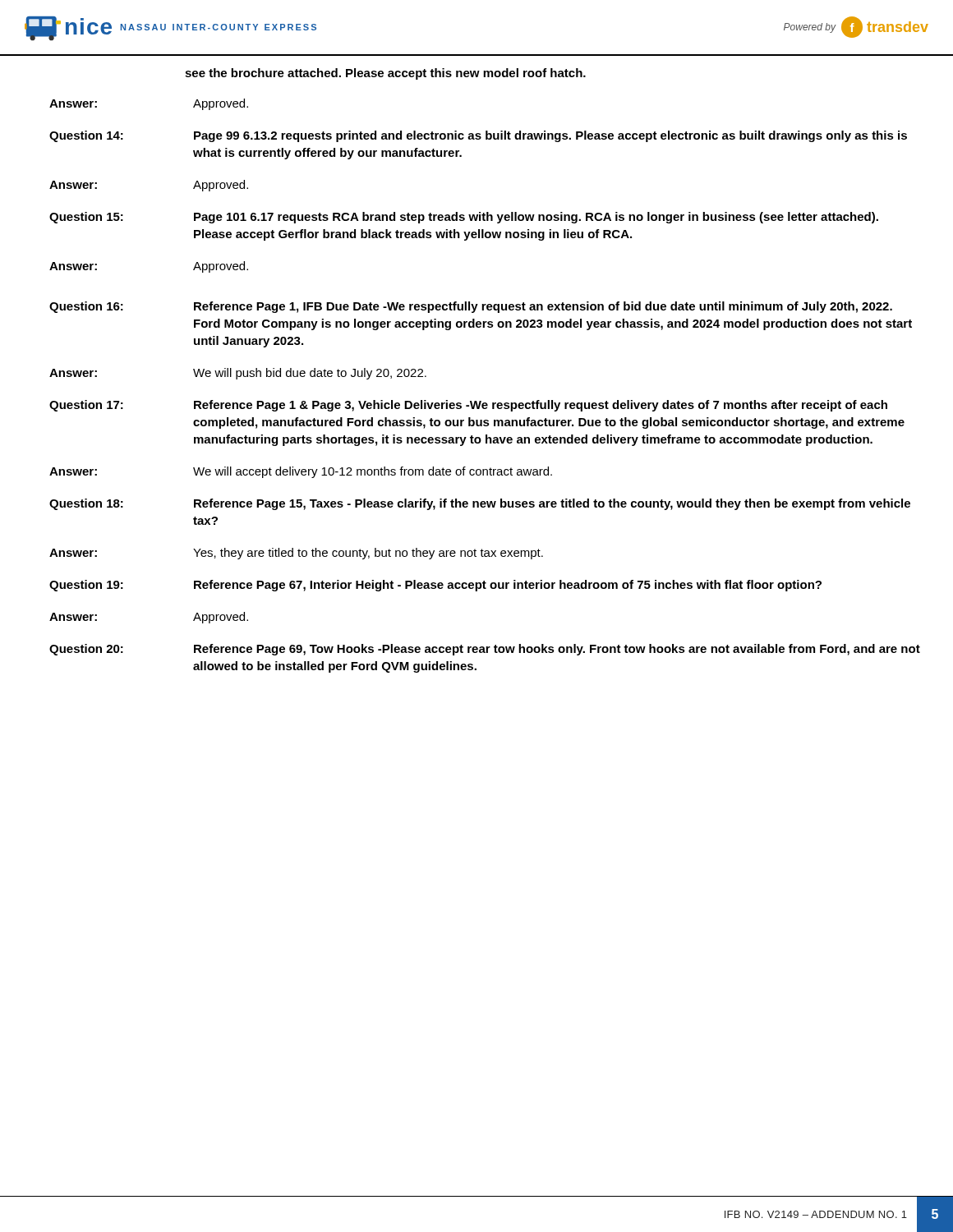Point to the block beginning "Answer: We will push bid due"

tap(238, 374)
